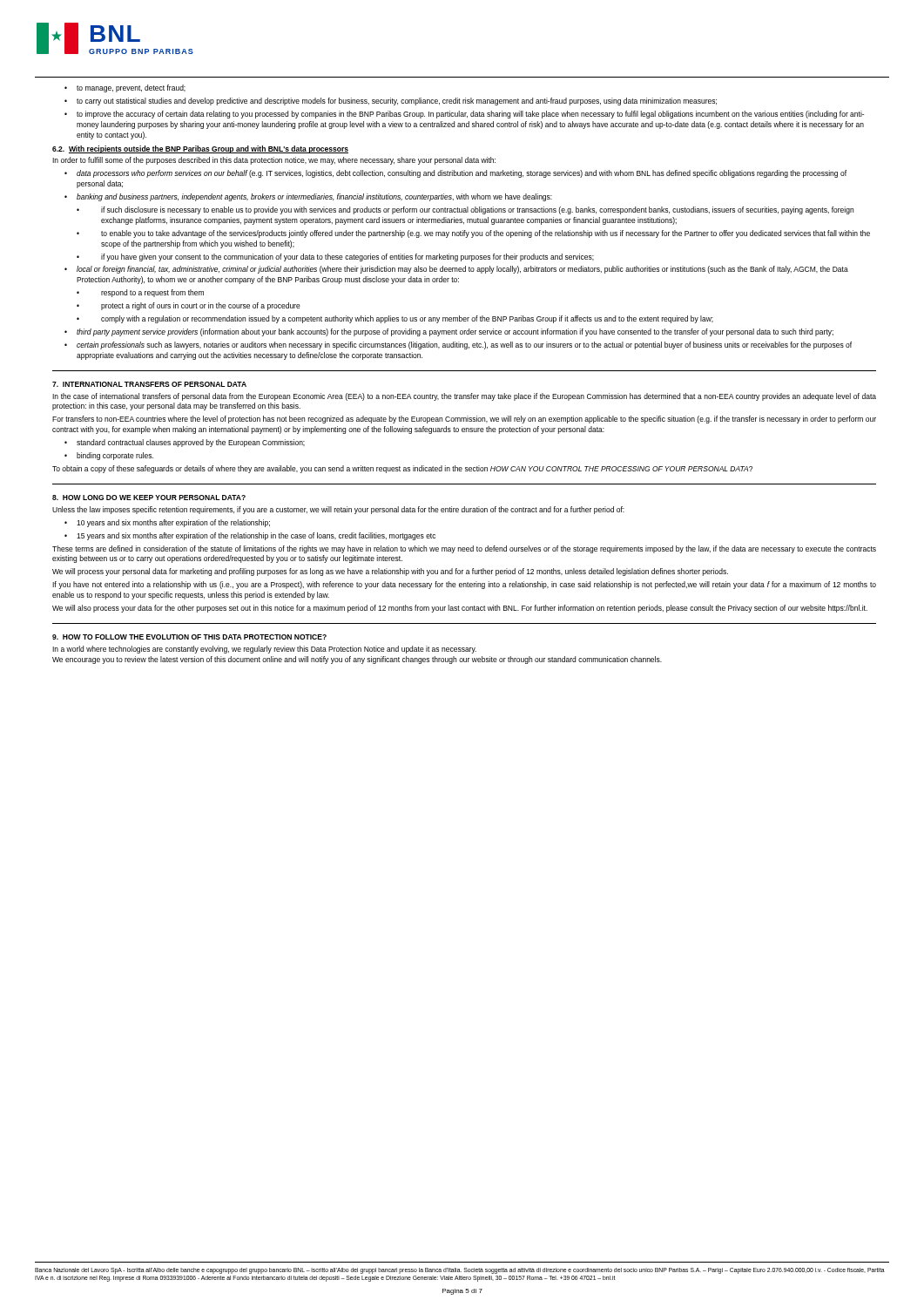The width and height of the screenshot is (924, 1307).
Task: Point to the block beginning "To obtain a"
Action: point(403,469)
